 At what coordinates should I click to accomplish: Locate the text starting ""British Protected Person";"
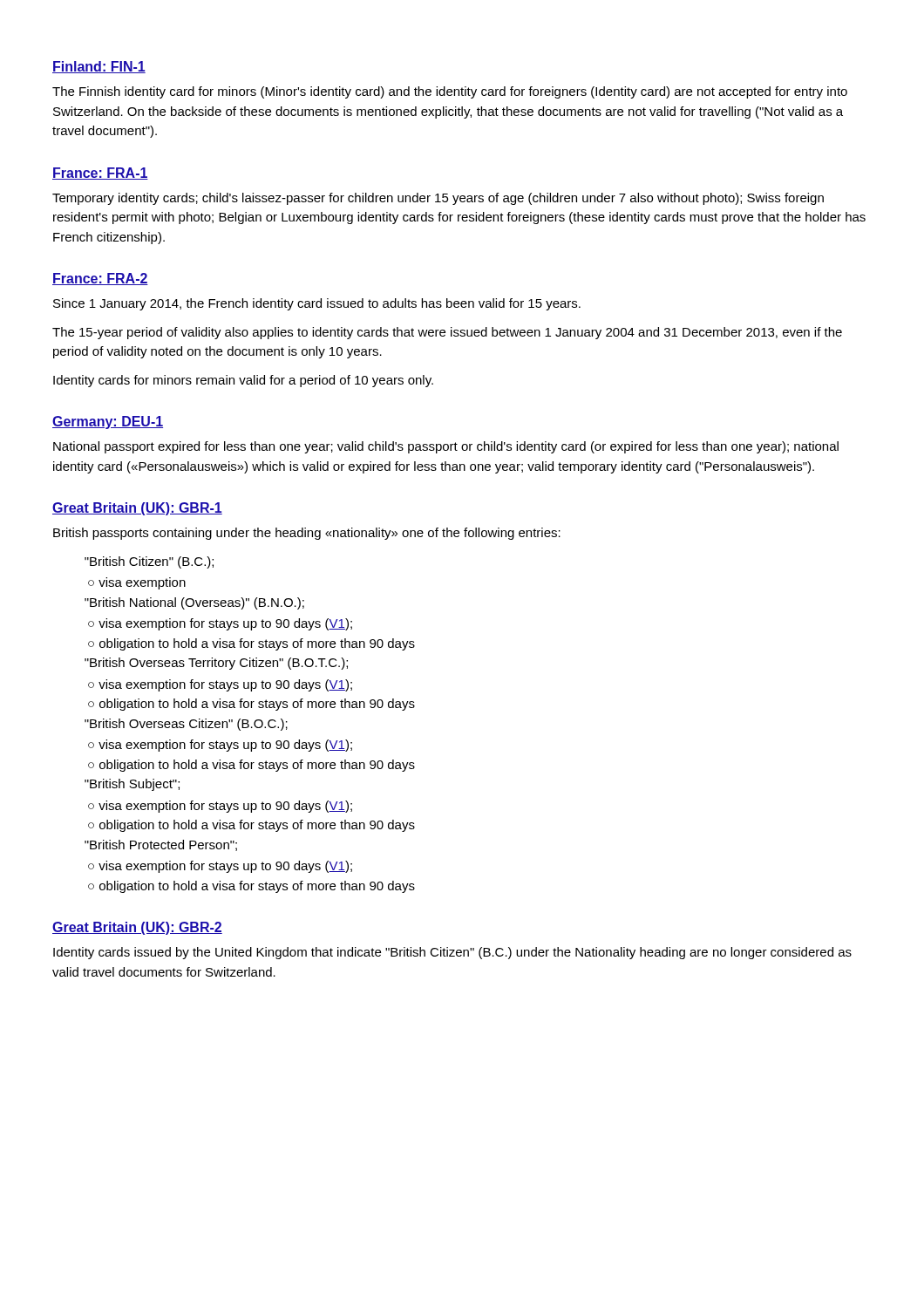tap(154, 844)
